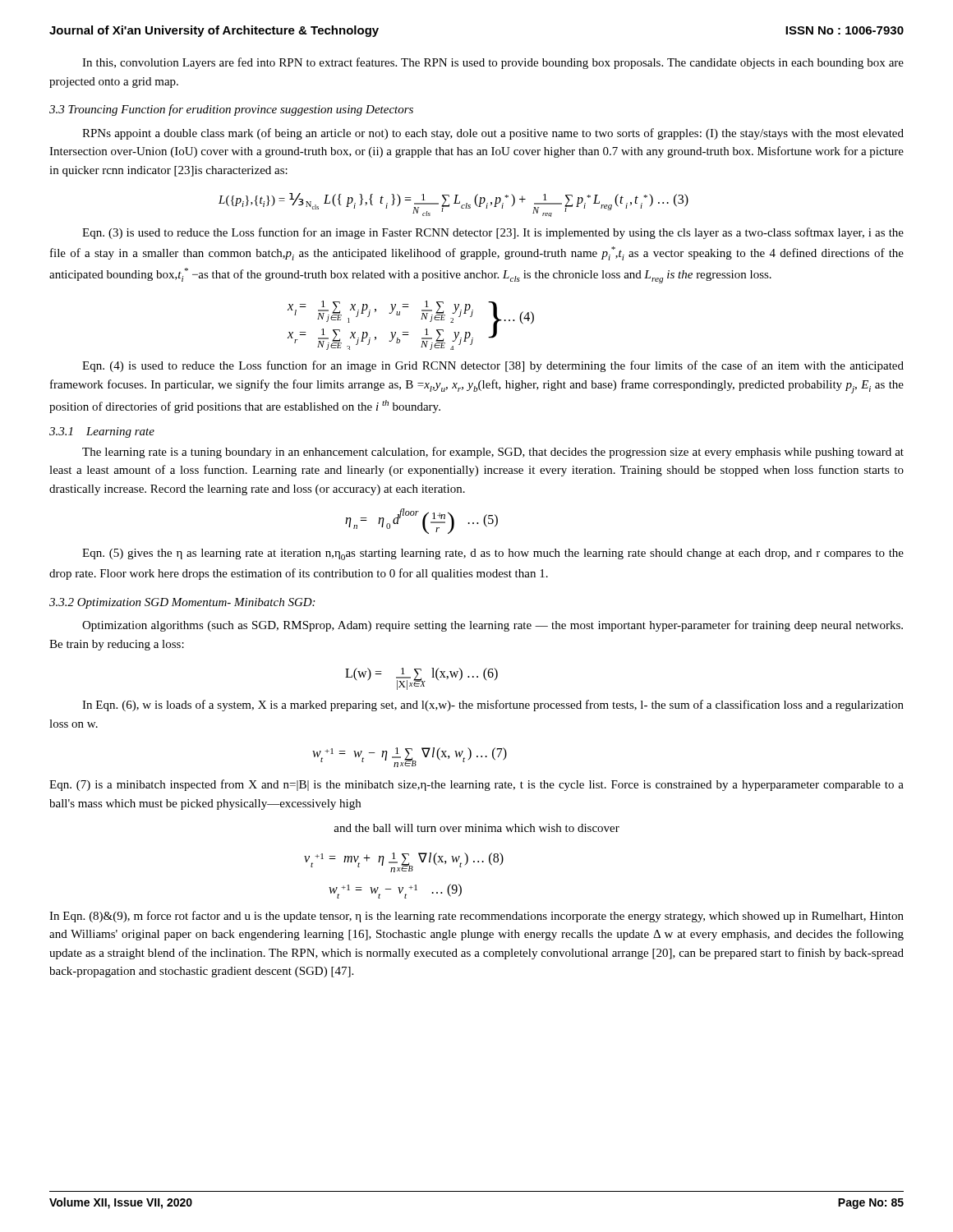This screenshot has height=1232, width=953.
Task: Click on the element starting "x l ="
Action: pos(476,321)
